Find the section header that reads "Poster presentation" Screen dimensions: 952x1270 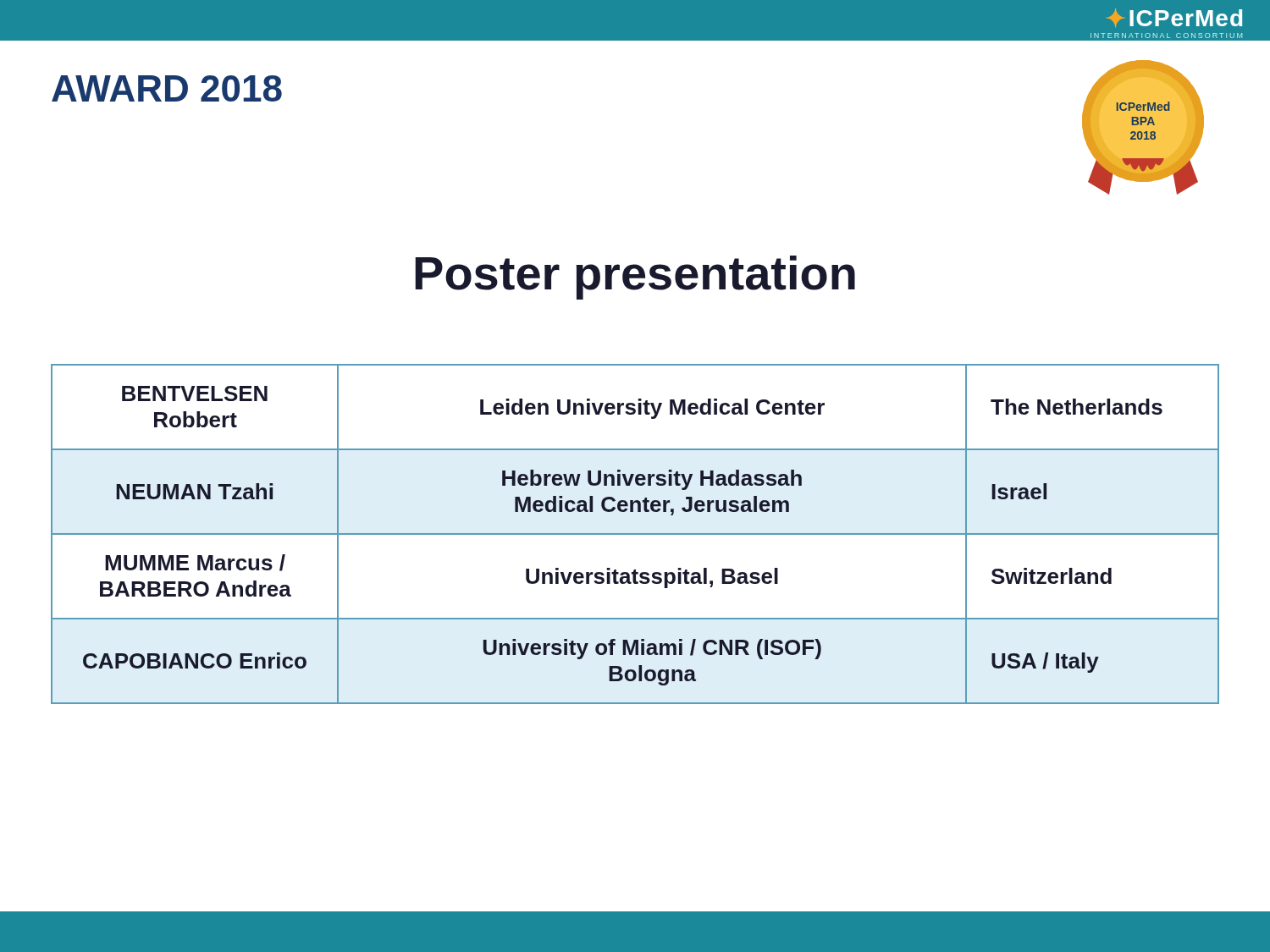pyautogui.click(x=635, y=273)
